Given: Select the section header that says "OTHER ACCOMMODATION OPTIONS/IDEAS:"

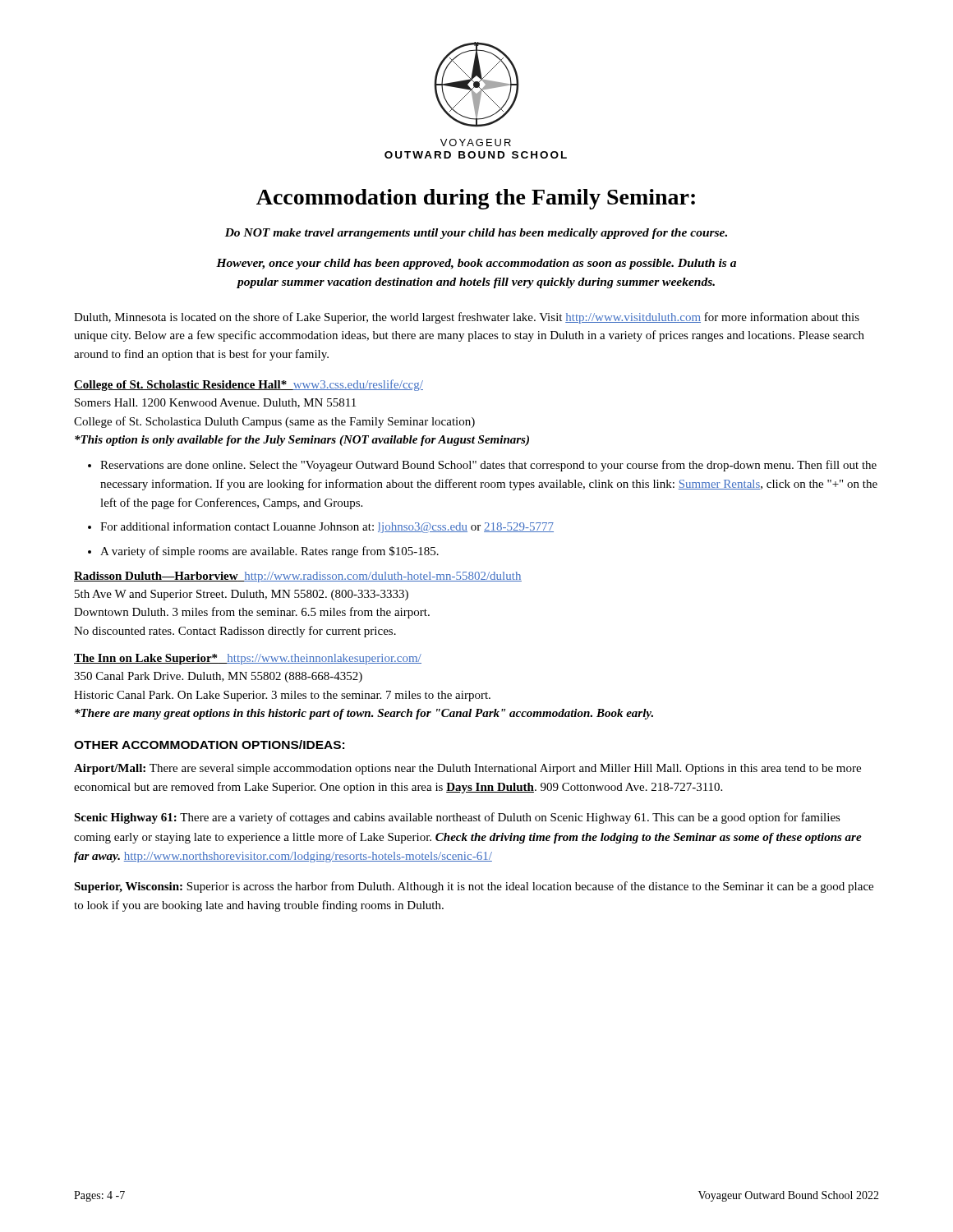Looking at the screenshot, I should [x=210, y=744].
